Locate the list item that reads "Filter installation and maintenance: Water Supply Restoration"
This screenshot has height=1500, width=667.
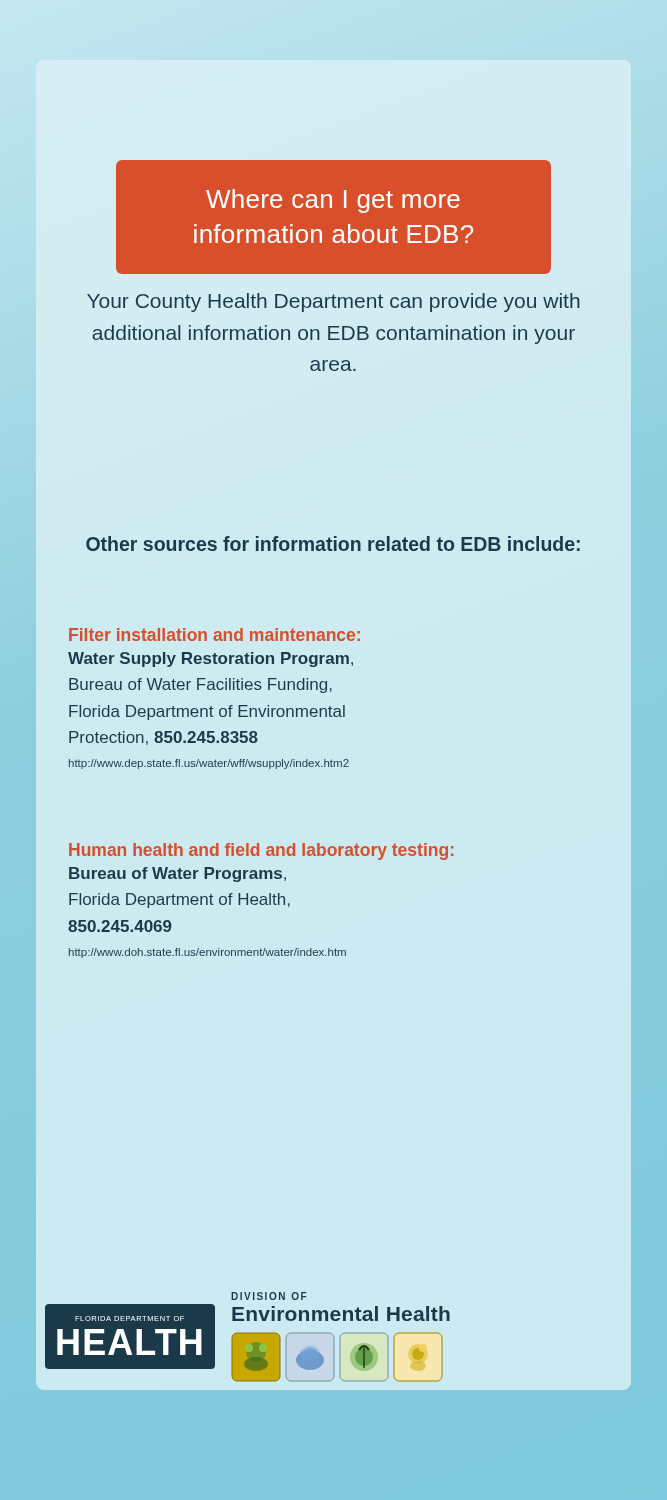(340, 697)
